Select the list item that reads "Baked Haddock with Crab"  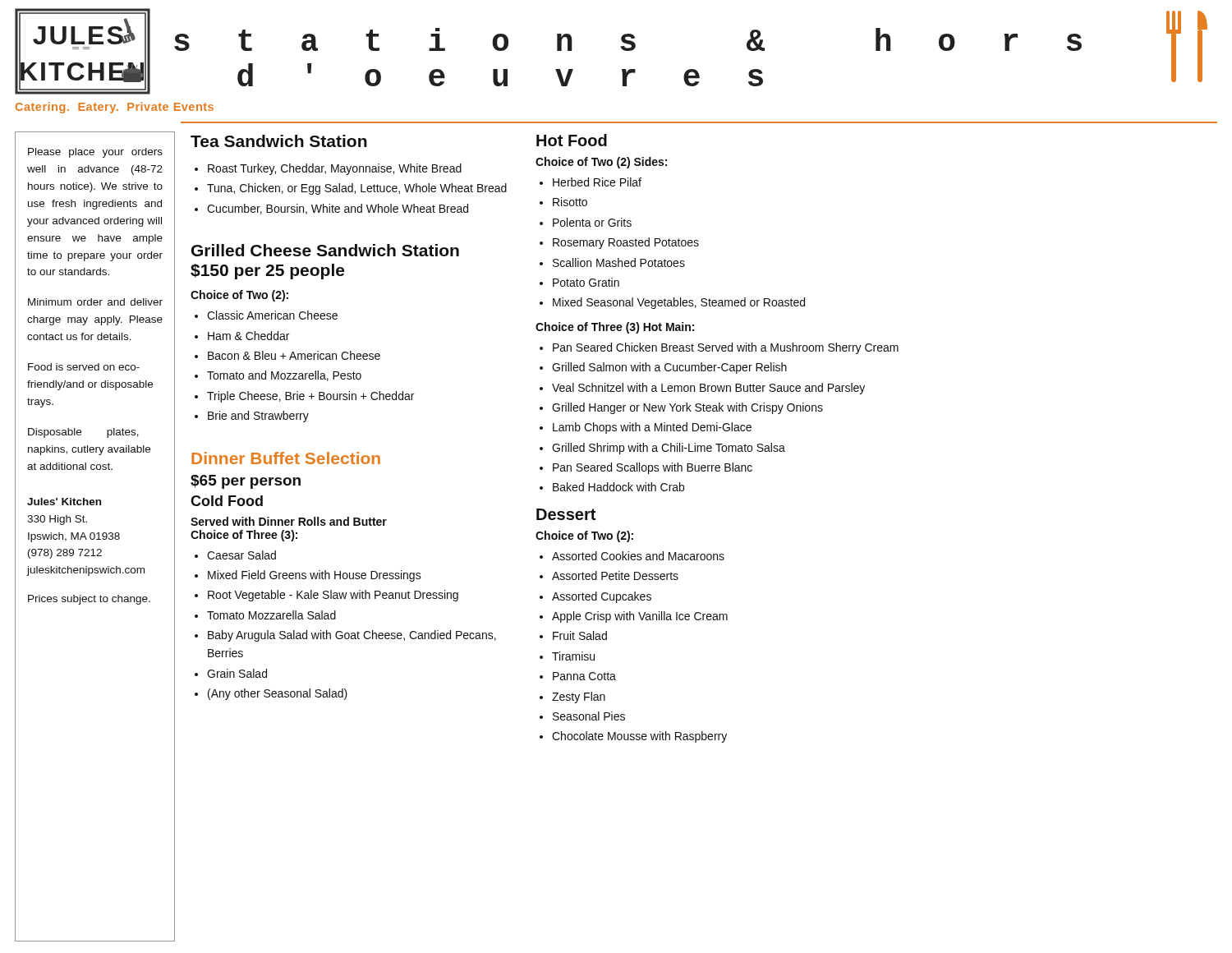click(618, 488)
